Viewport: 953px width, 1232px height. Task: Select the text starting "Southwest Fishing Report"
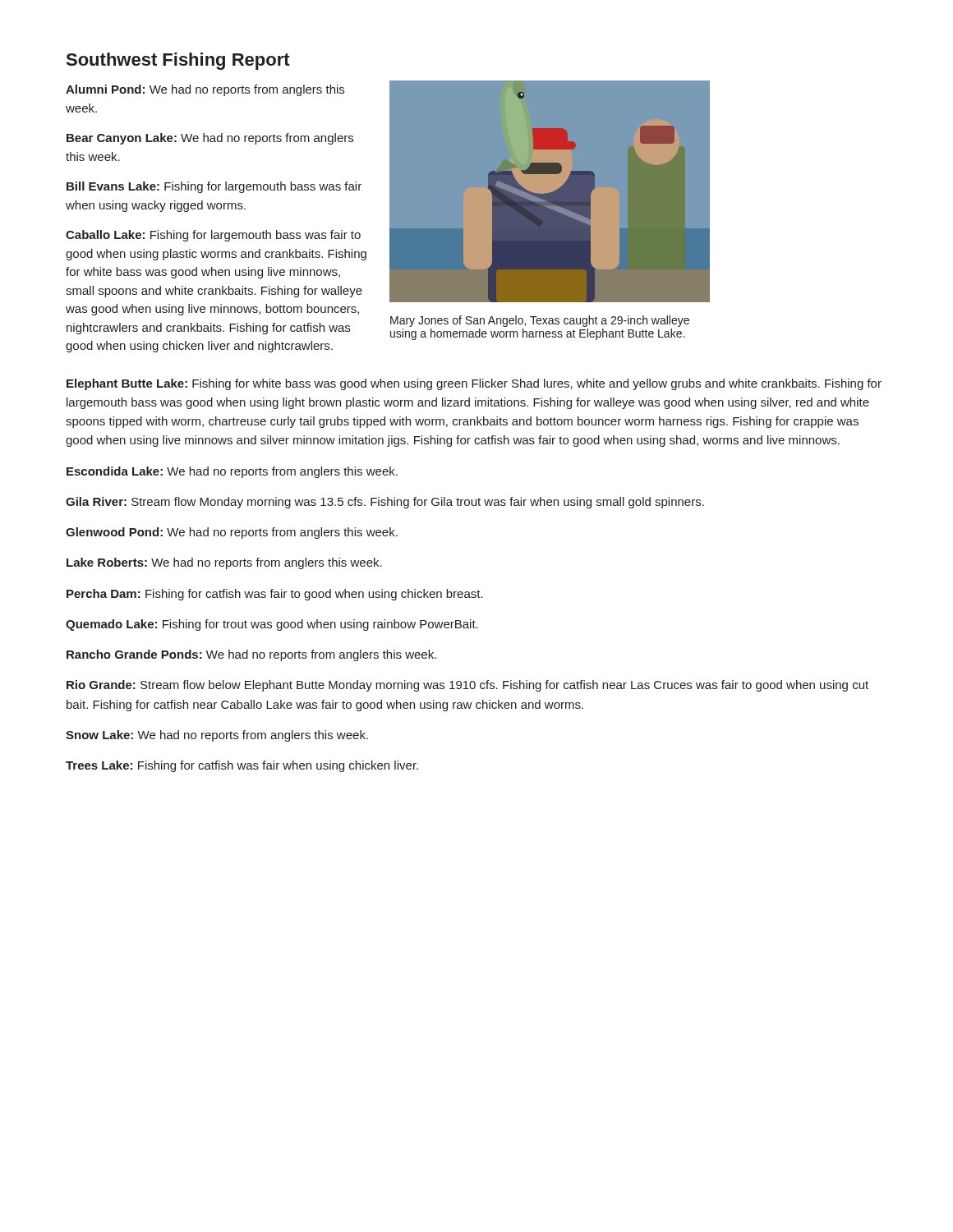pyautogui.click(x=178, y=61)
